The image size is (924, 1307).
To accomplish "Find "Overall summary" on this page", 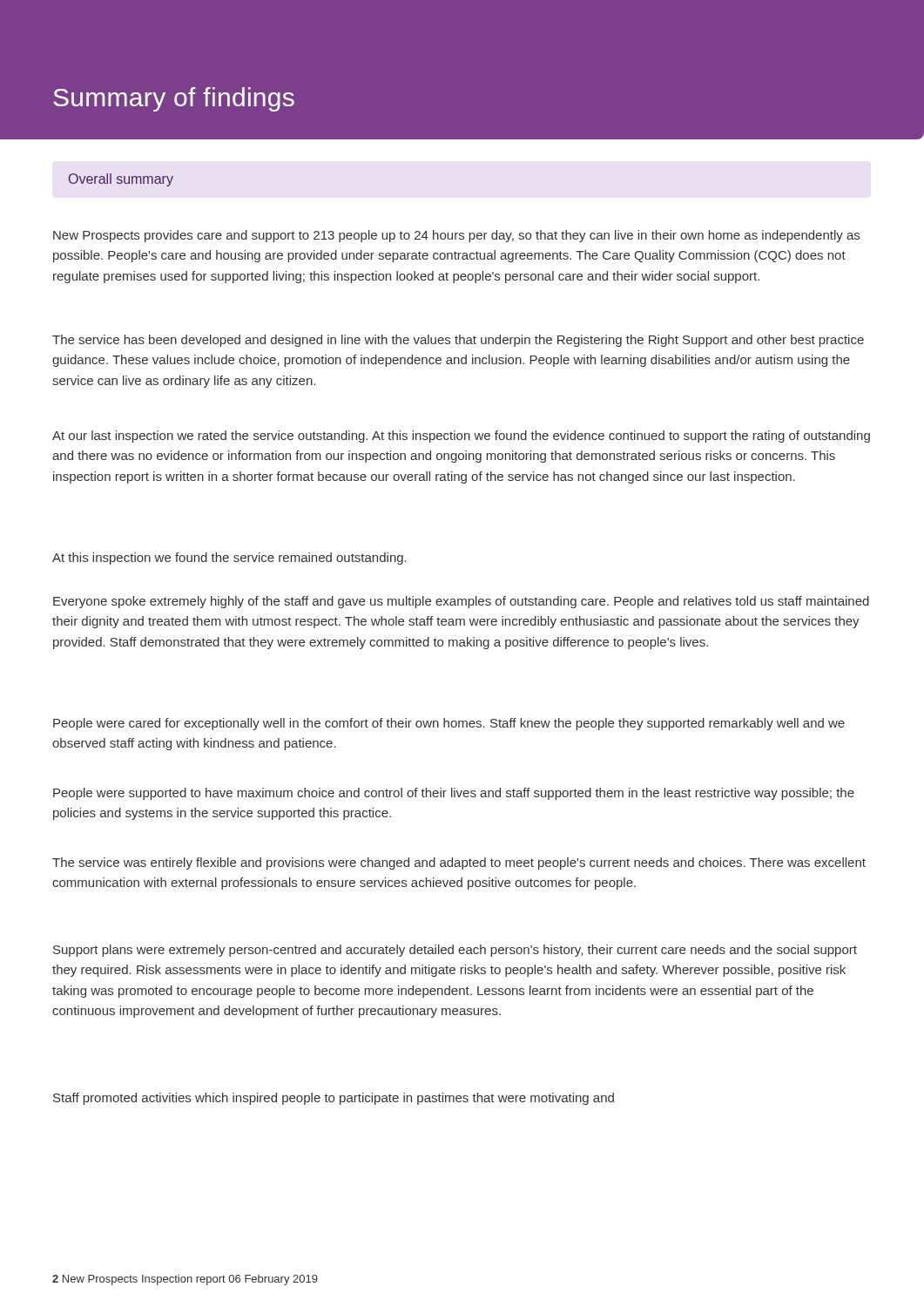I will point(113,179).
